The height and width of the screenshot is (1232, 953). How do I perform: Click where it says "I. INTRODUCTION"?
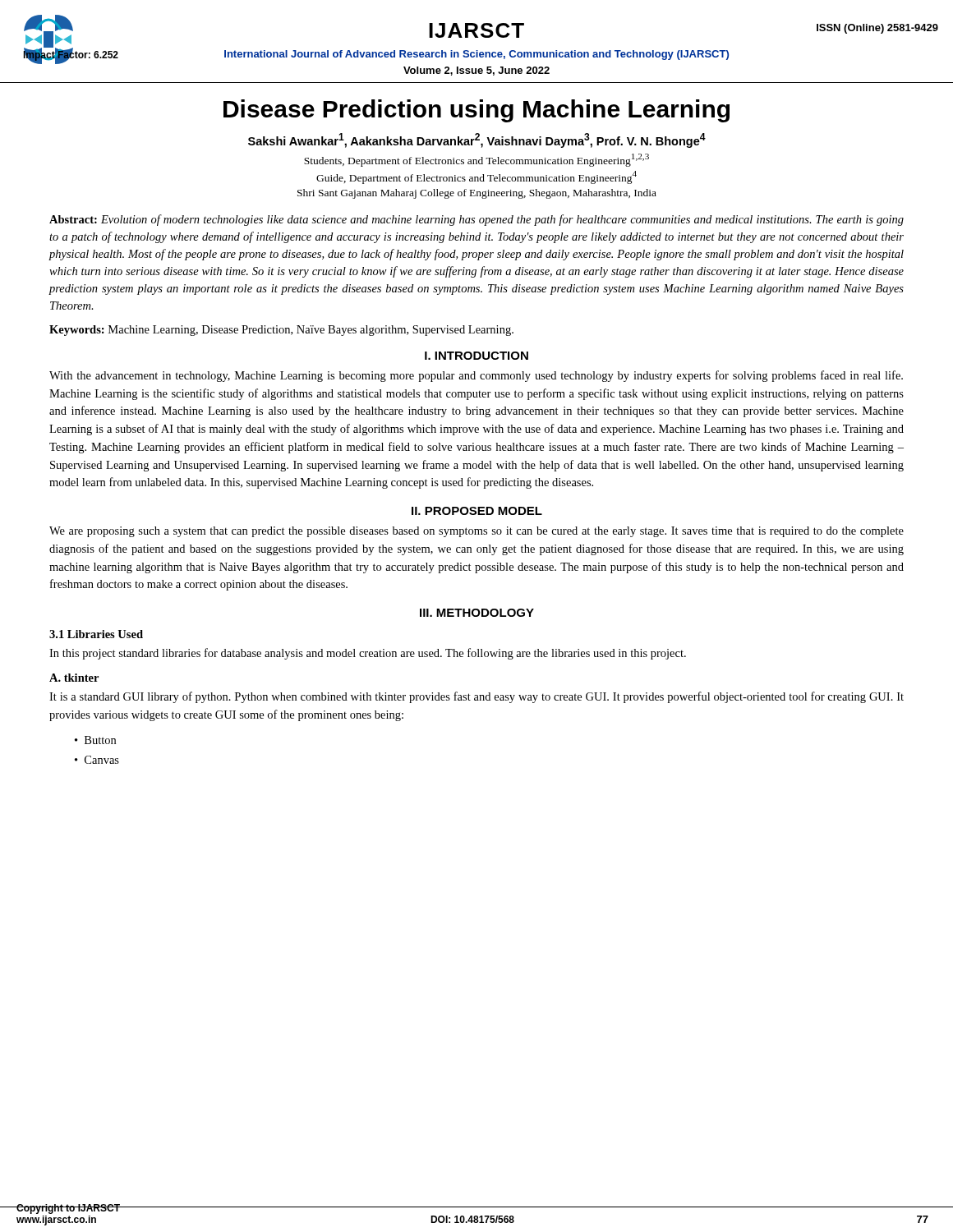(x=476, y=355)
